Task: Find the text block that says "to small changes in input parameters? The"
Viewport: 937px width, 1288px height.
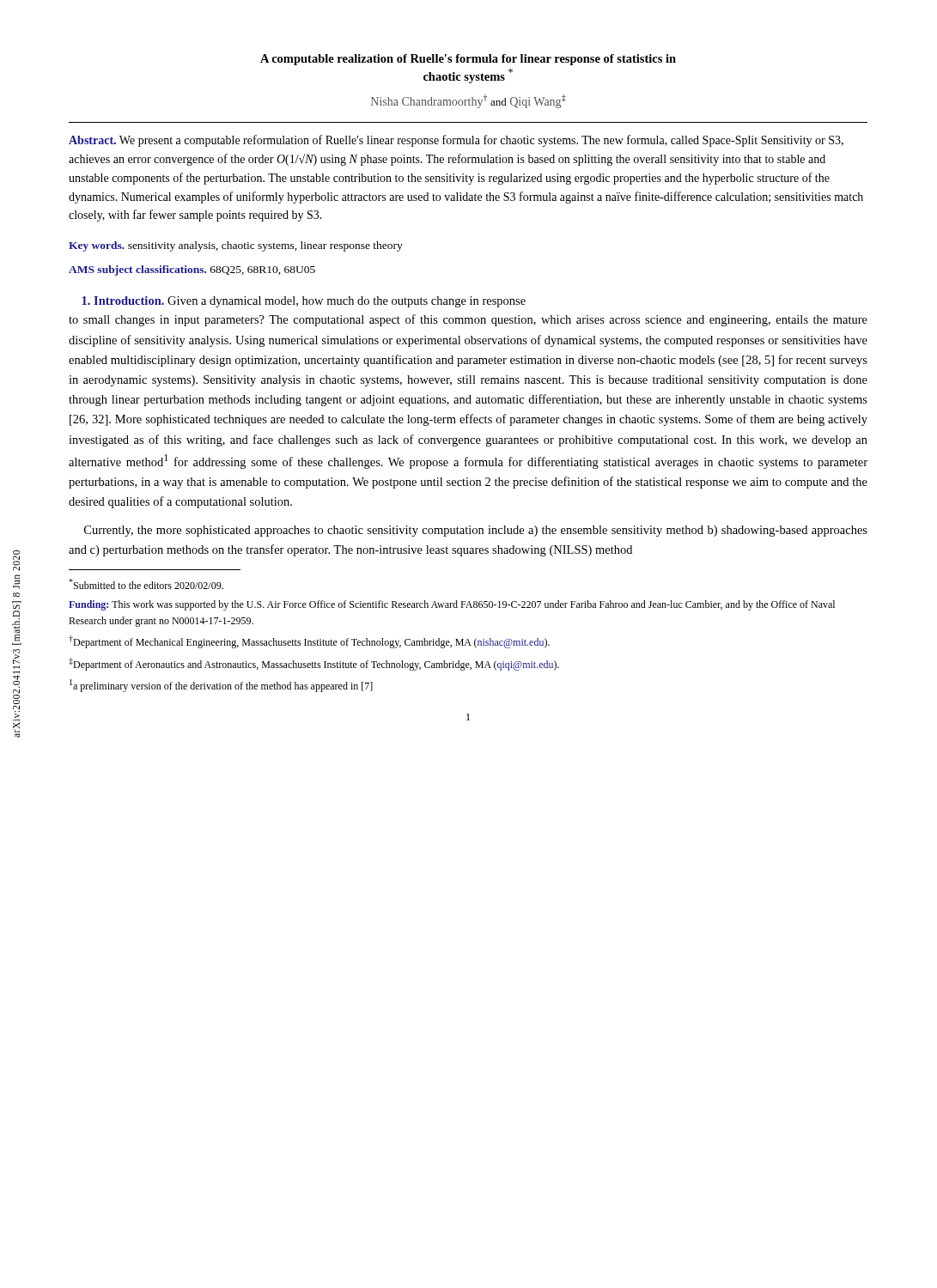Action: click(468, 411)
